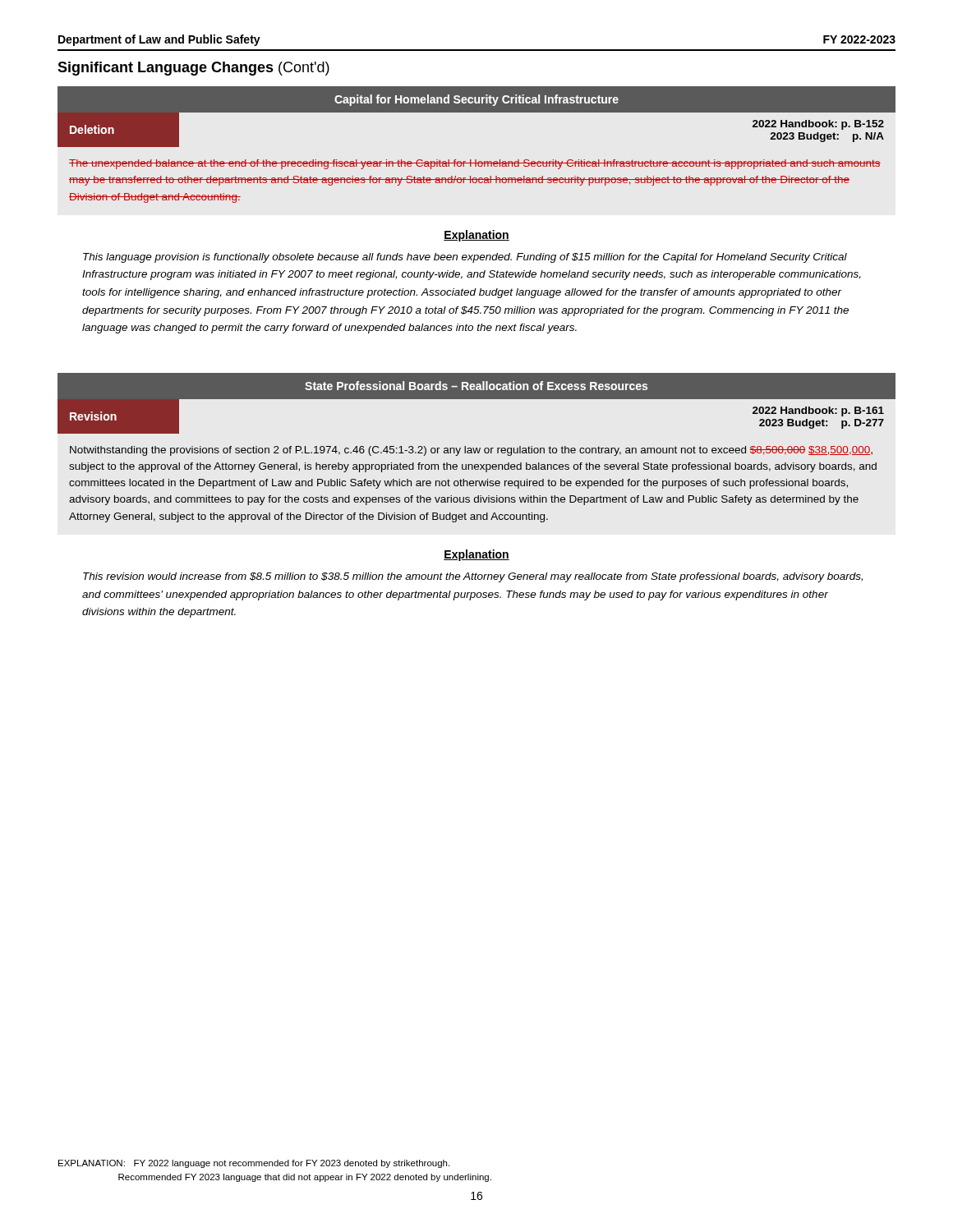
Task: Navigate to the passage starting "This language provision is"
Action: point(472,292)
